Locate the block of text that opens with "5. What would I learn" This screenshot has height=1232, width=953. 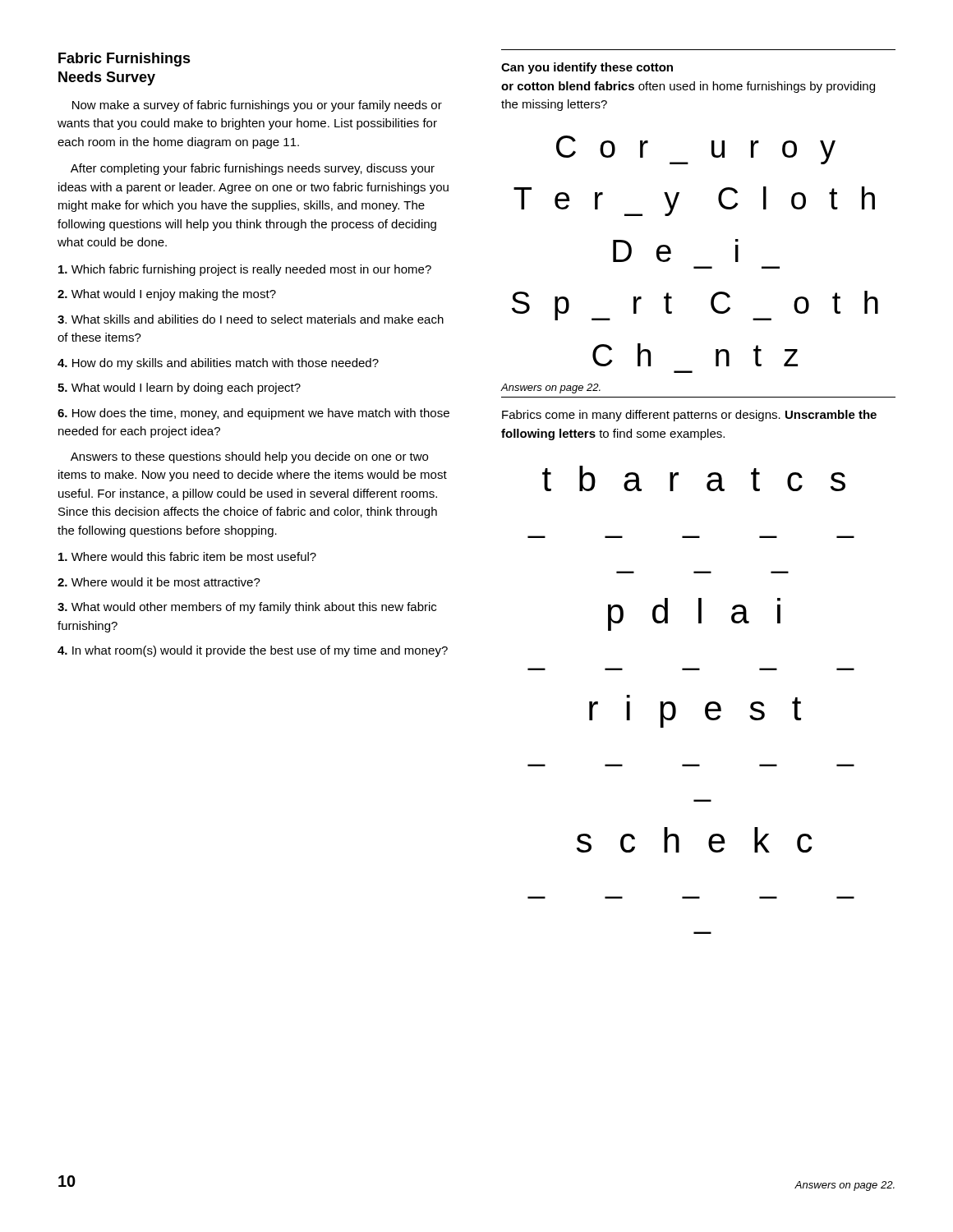tap(179, 388)
